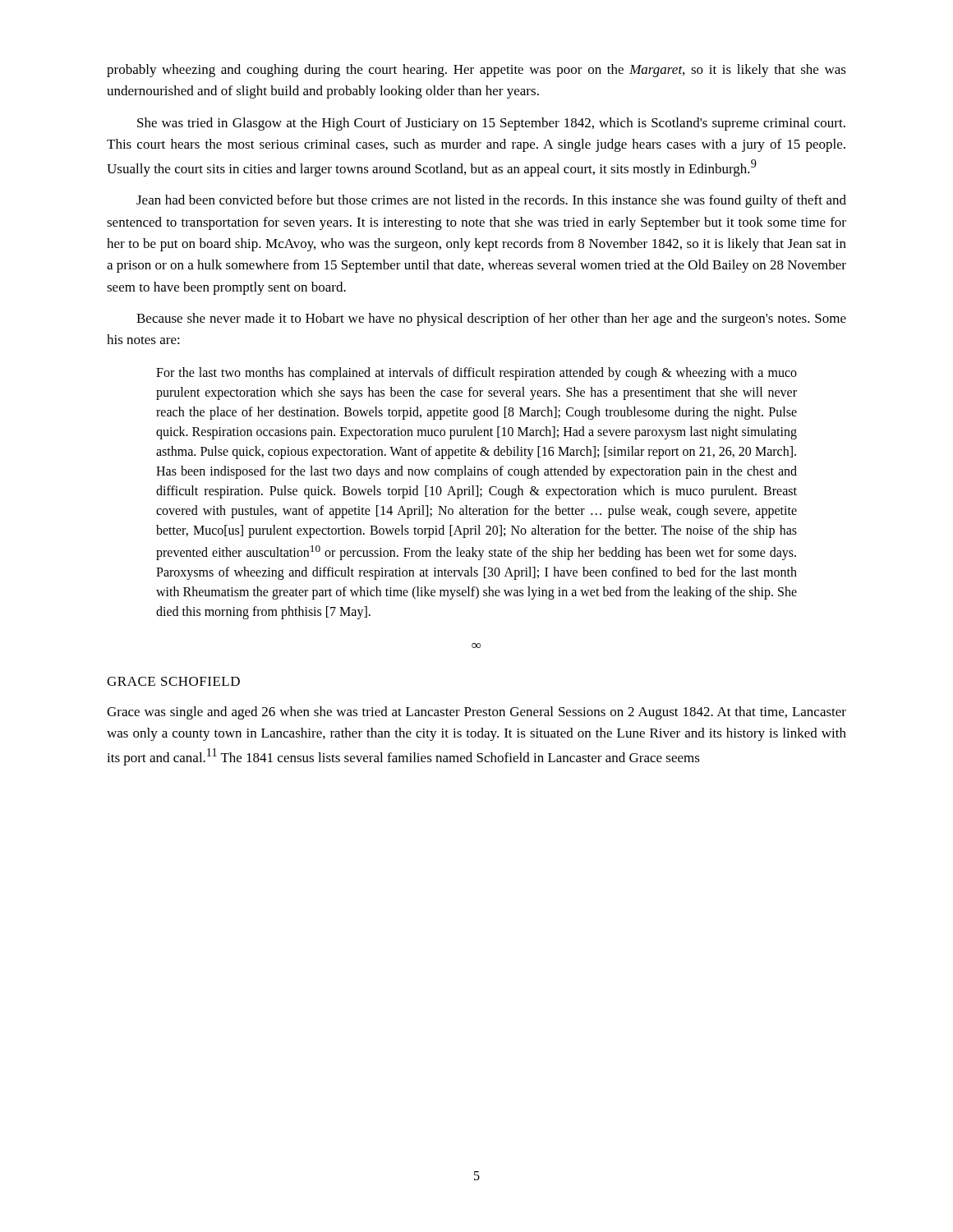953x1232 pixels.
Task: Select the section header containing "GRACE SCHOFIELD"
Action: pos(173,681)
